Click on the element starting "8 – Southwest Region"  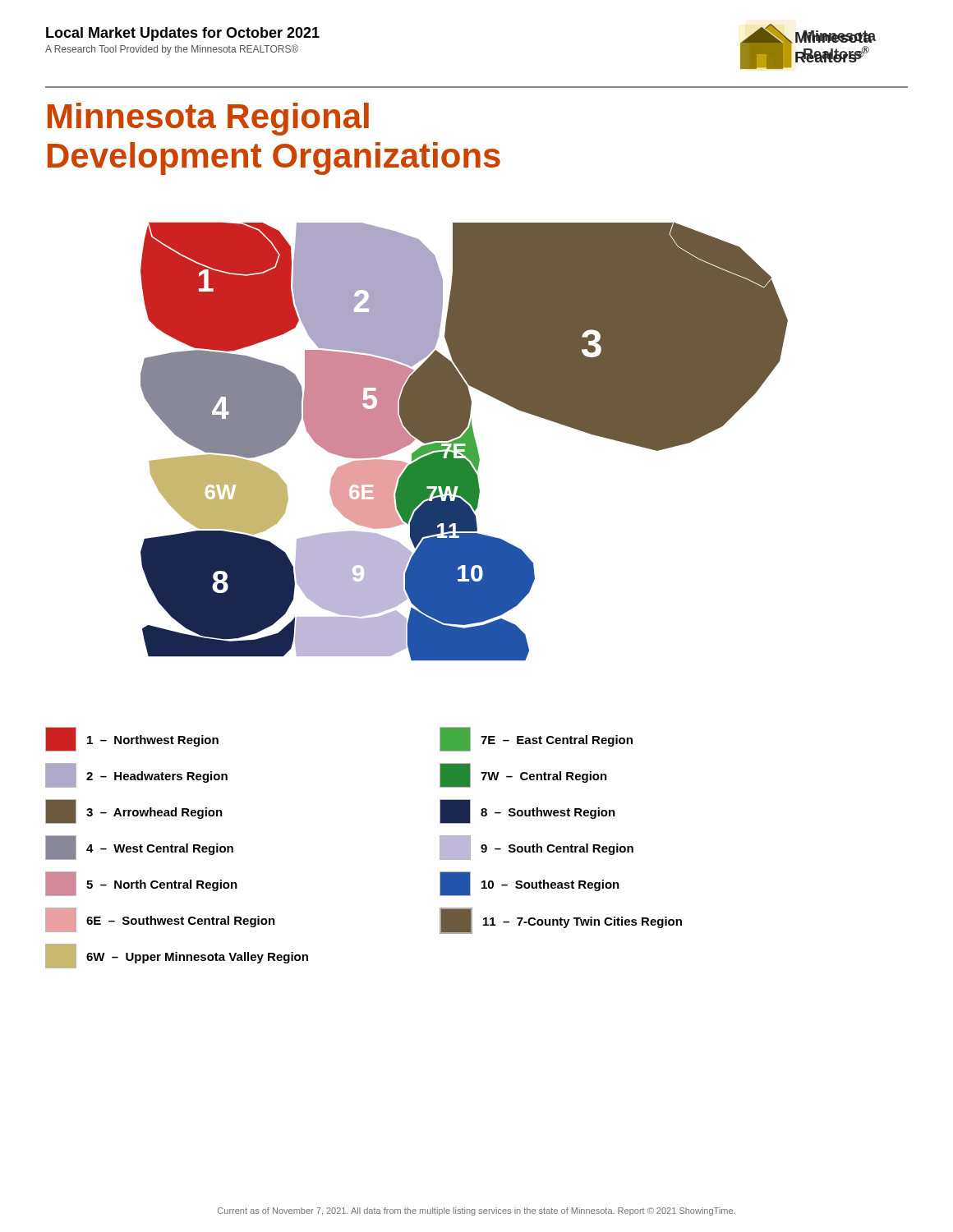[x=528, y=812]
